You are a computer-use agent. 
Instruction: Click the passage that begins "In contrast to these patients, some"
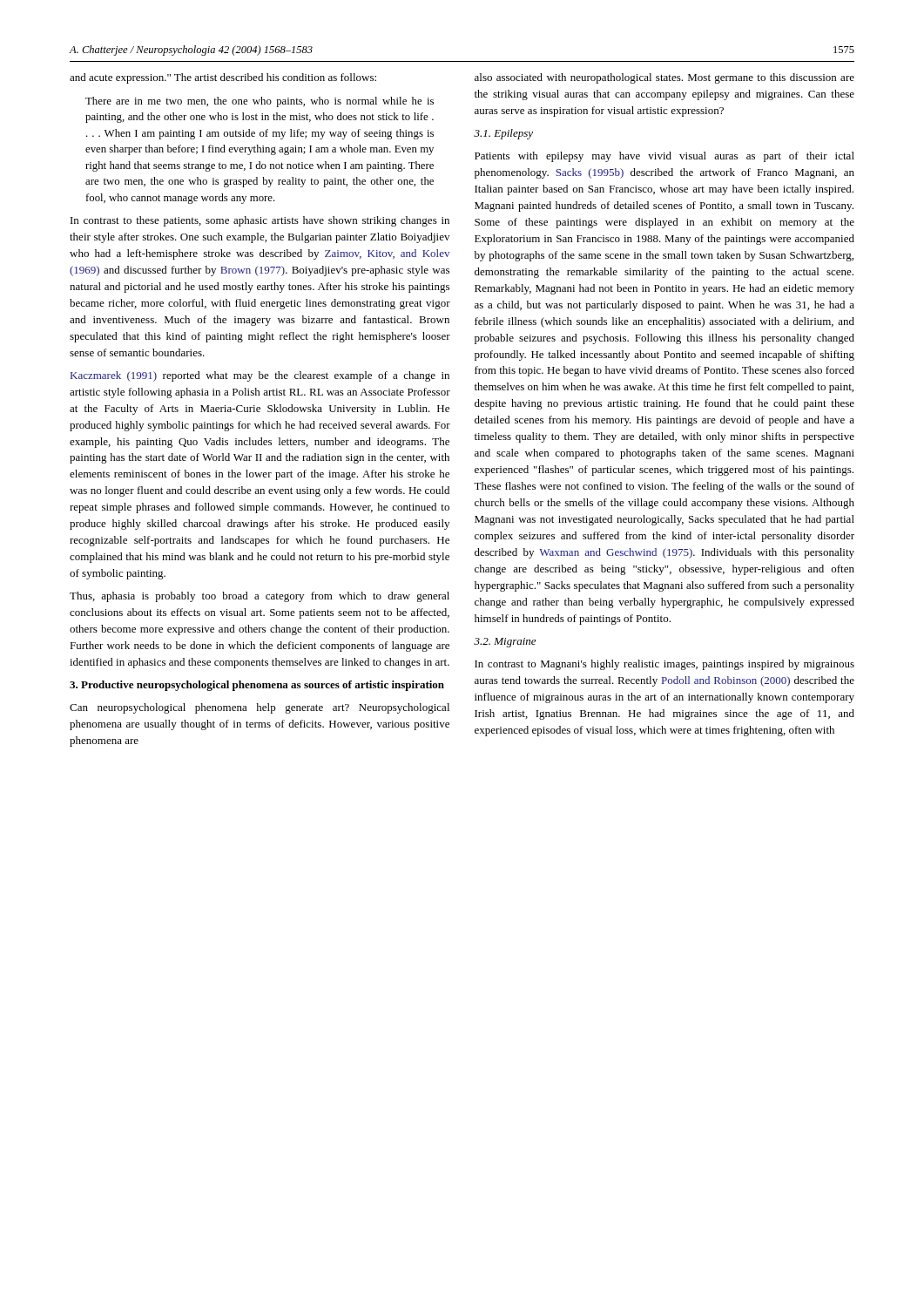pos(260,287)
